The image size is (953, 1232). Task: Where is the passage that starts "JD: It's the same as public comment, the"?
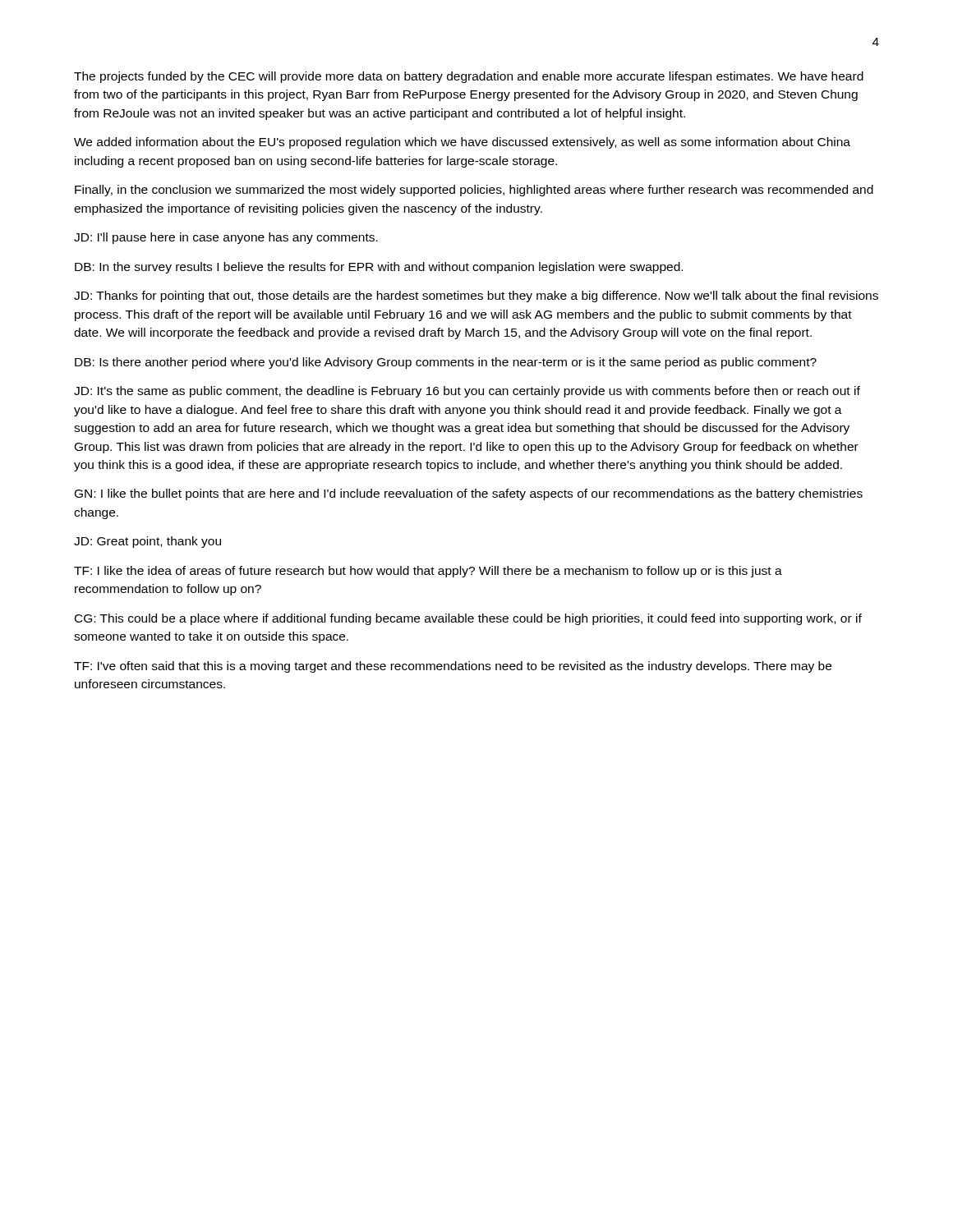pos(467,428)
